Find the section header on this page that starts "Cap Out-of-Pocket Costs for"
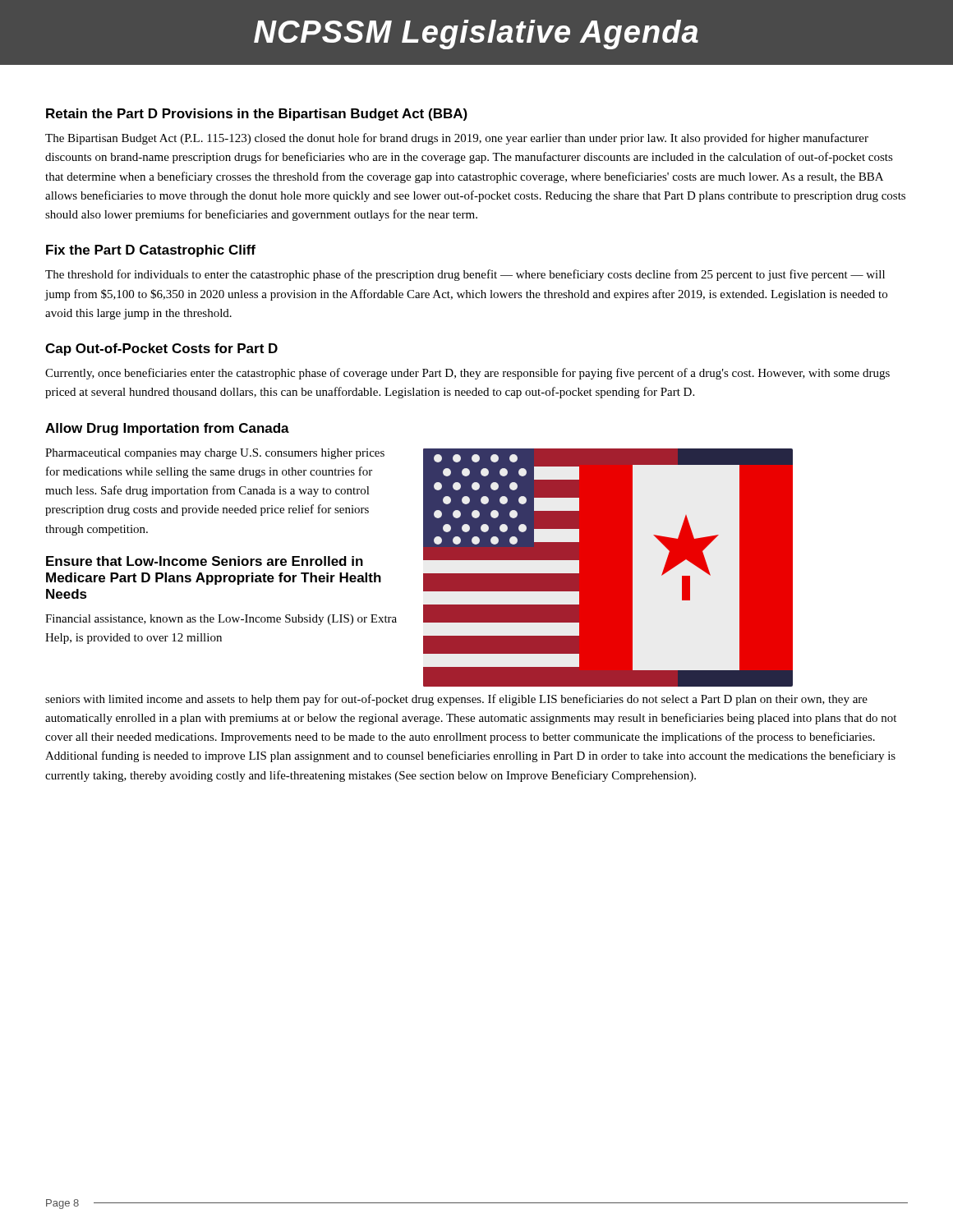953x1232 pixels. (162, 349)
